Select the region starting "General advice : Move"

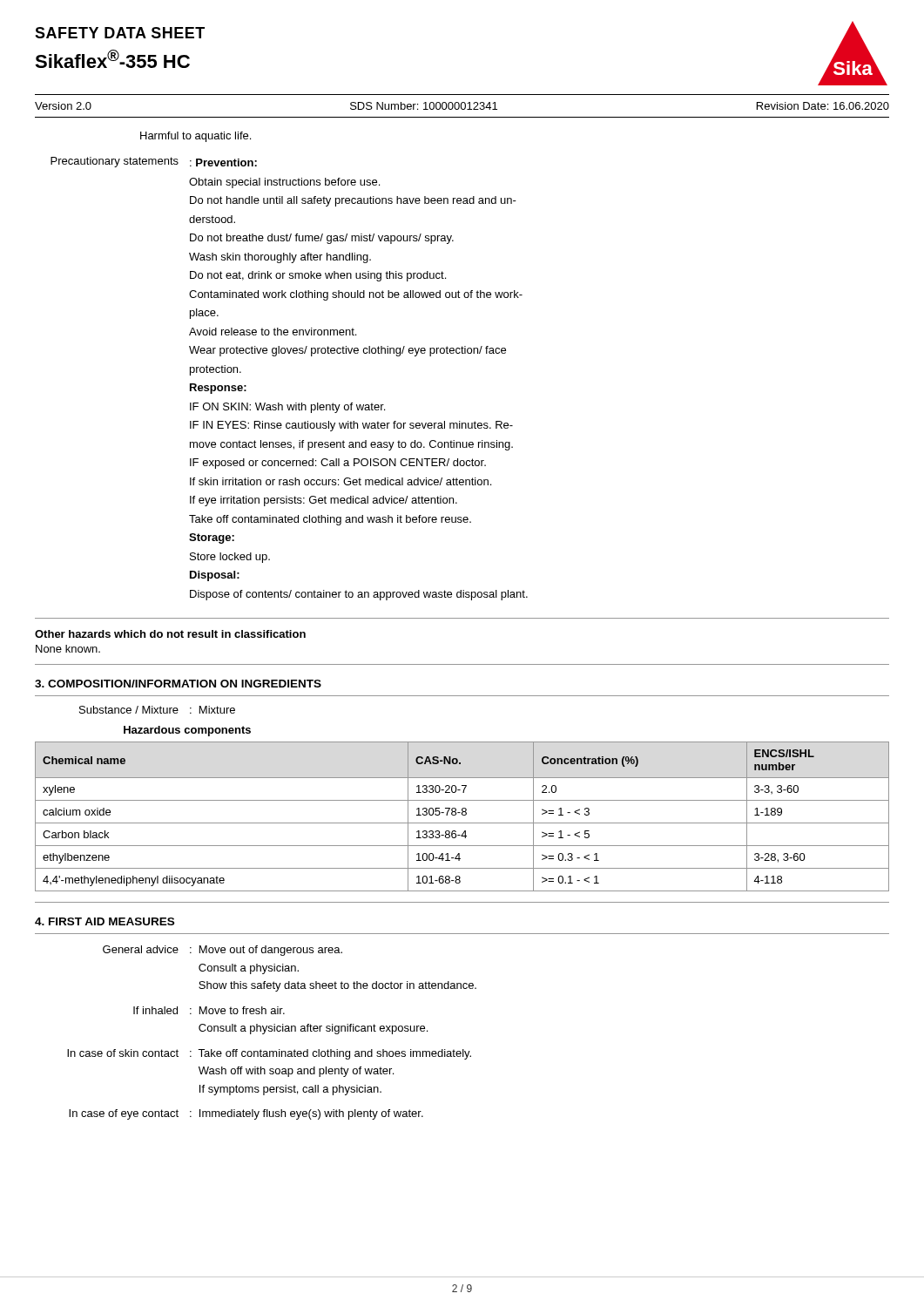point(223,951)
